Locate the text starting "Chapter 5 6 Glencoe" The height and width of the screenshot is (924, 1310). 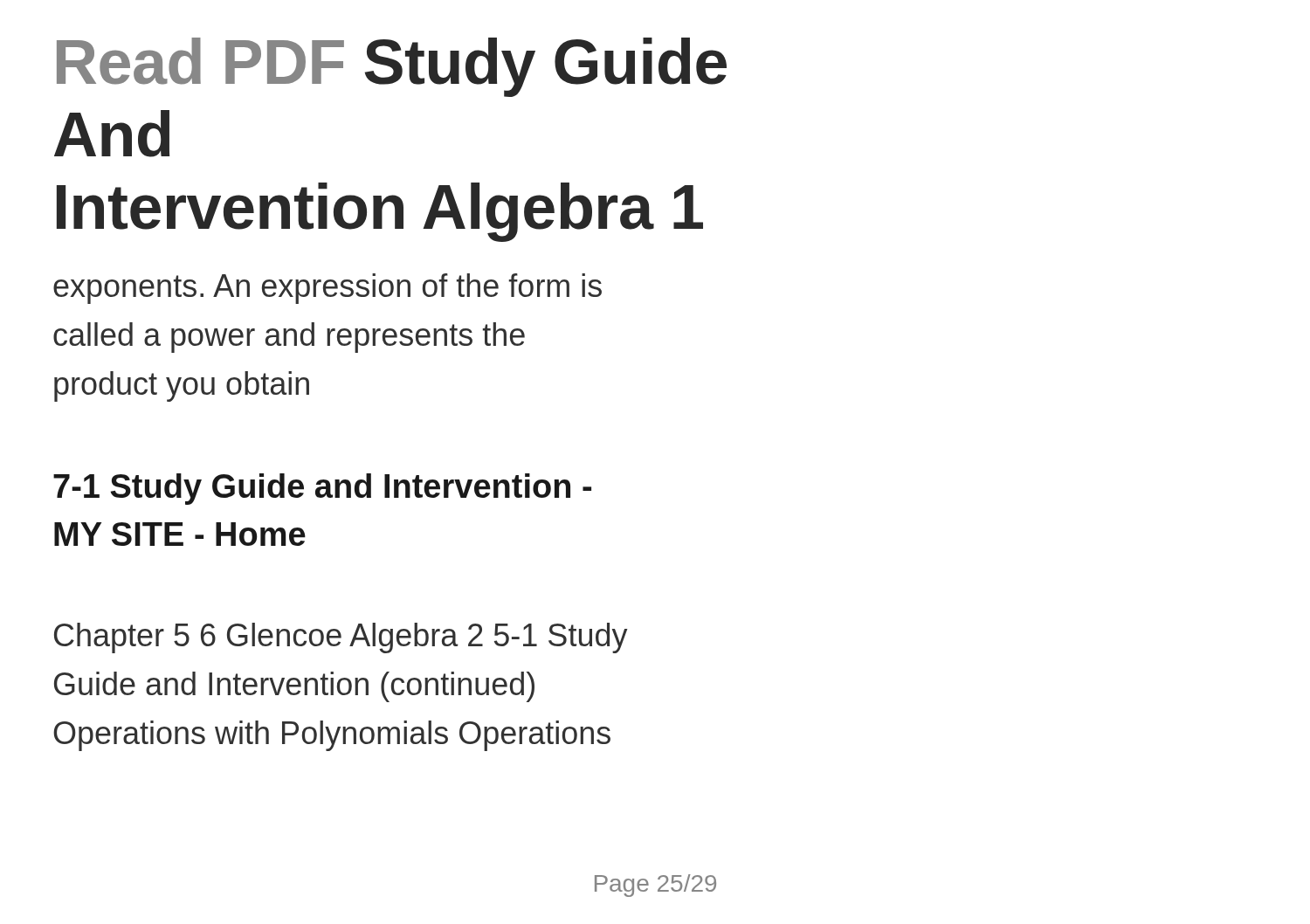[511, 684]
